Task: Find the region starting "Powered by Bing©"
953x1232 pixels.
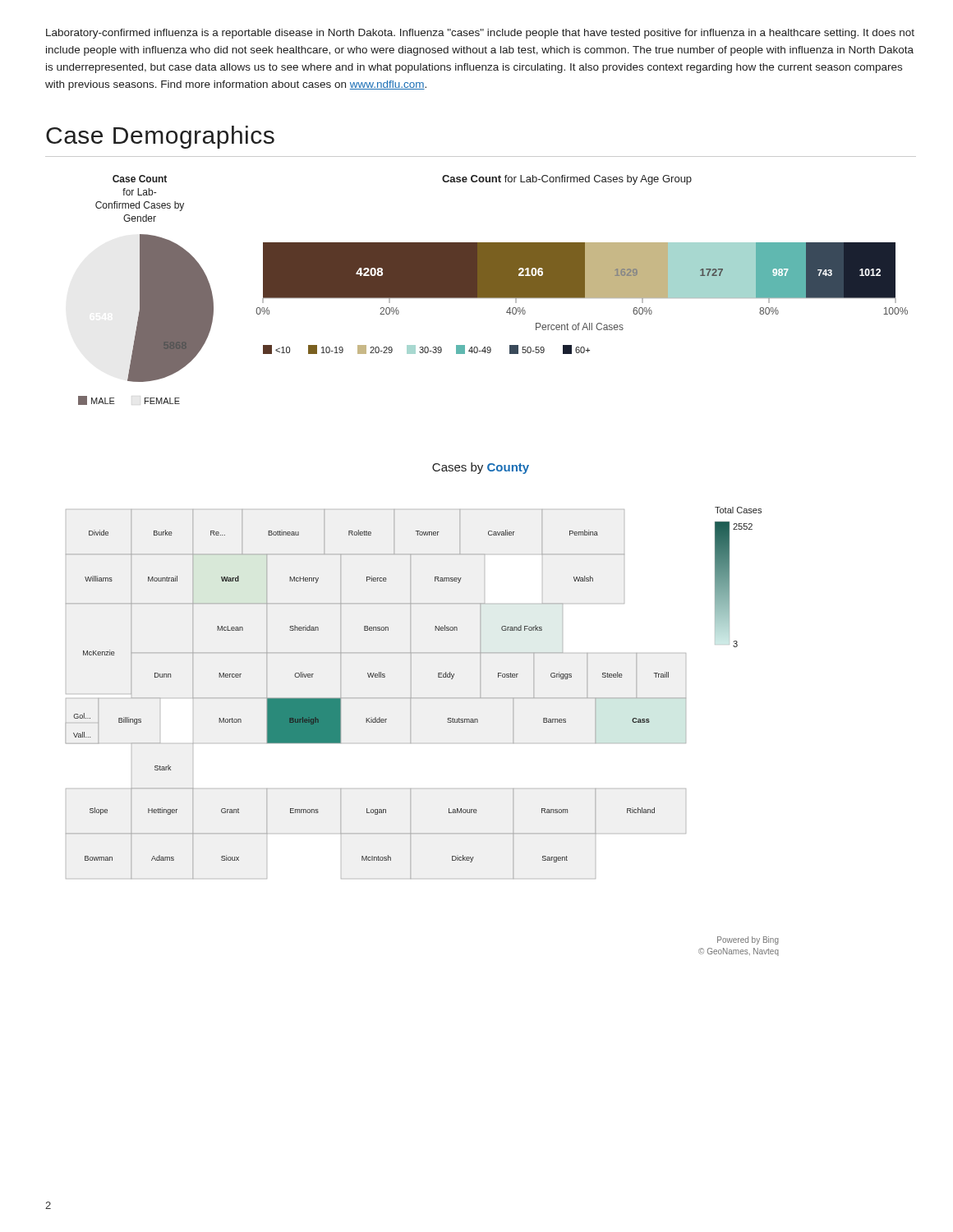Action: pos(739,946)
